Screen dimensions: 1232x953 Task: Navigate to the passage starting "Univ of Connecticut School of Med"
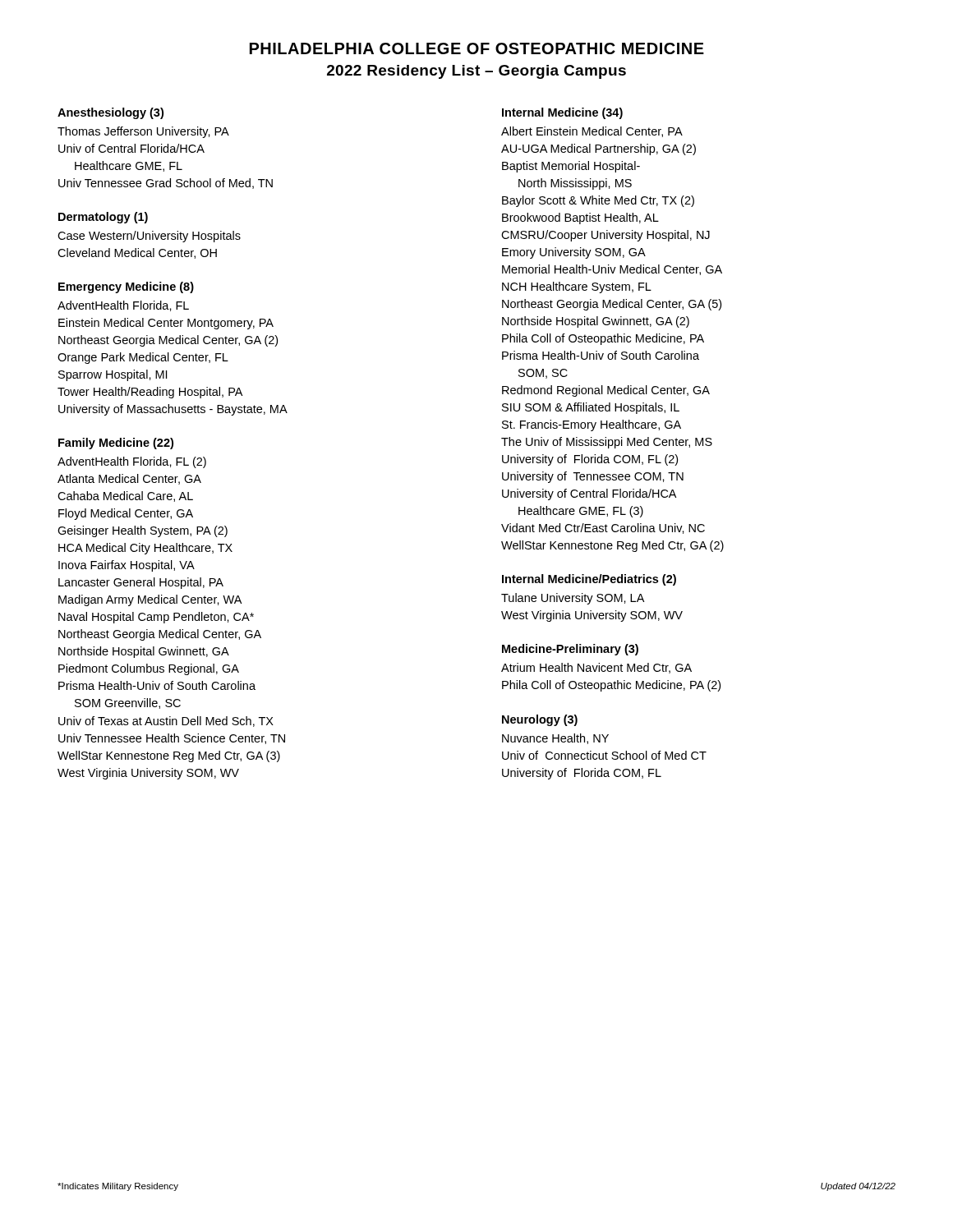[604, 755]
